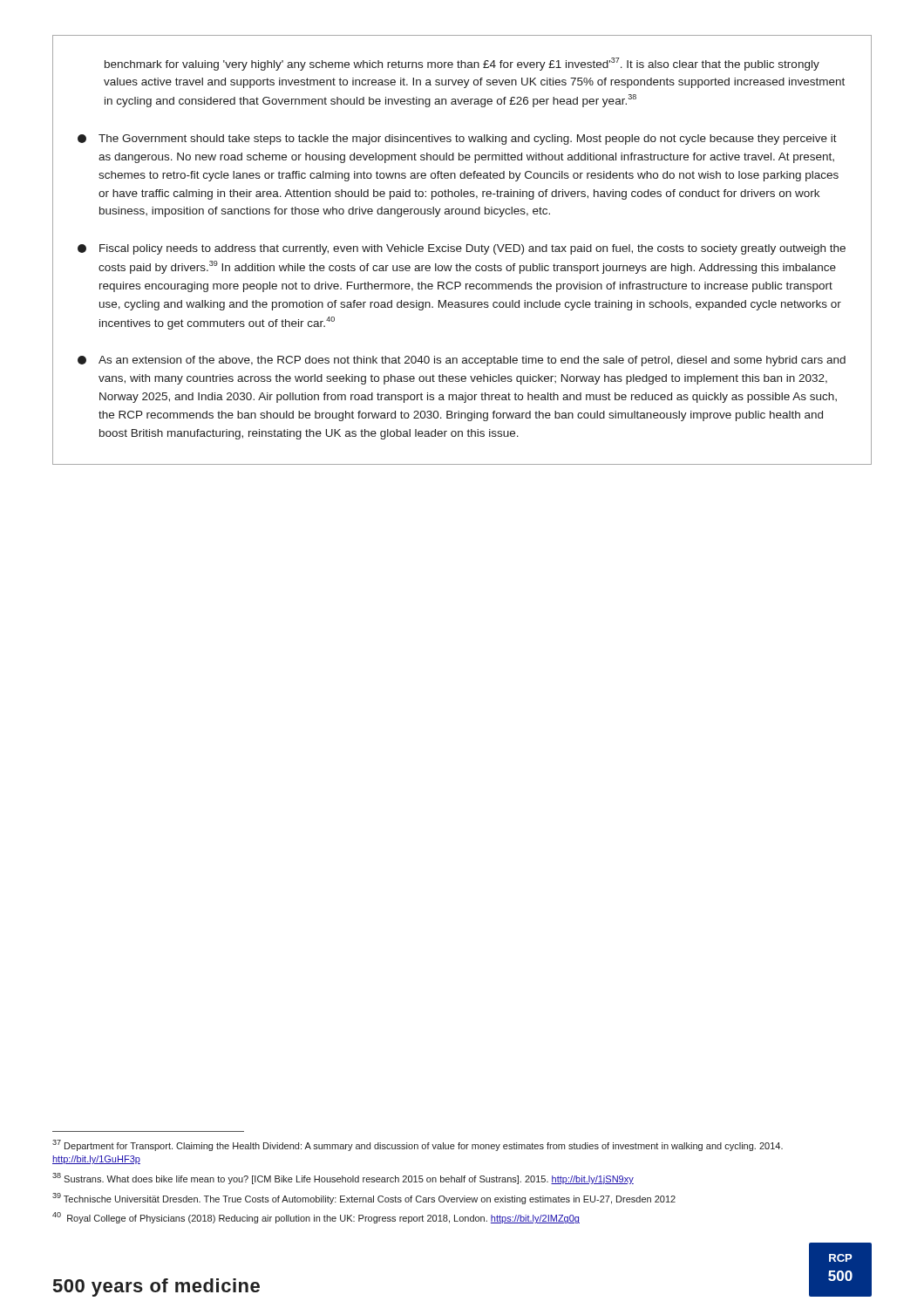Locate the list item containing "Fiscal policy needs to address that currently,"

[462, 286]
